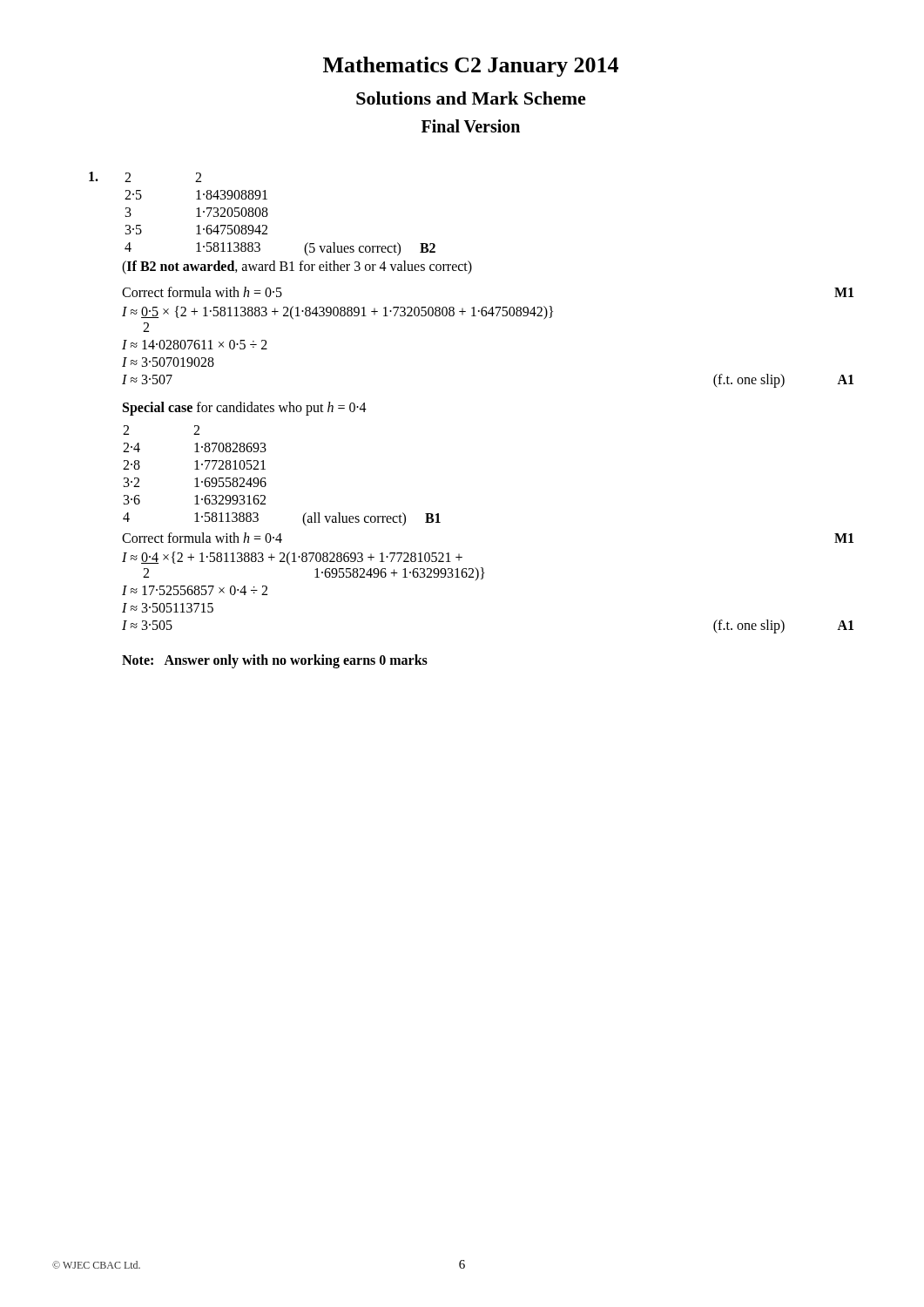Find the formula containing "I ≈ 3·507 (f.t."
This screenshot has width=924, height=1307.
[146, 380]
